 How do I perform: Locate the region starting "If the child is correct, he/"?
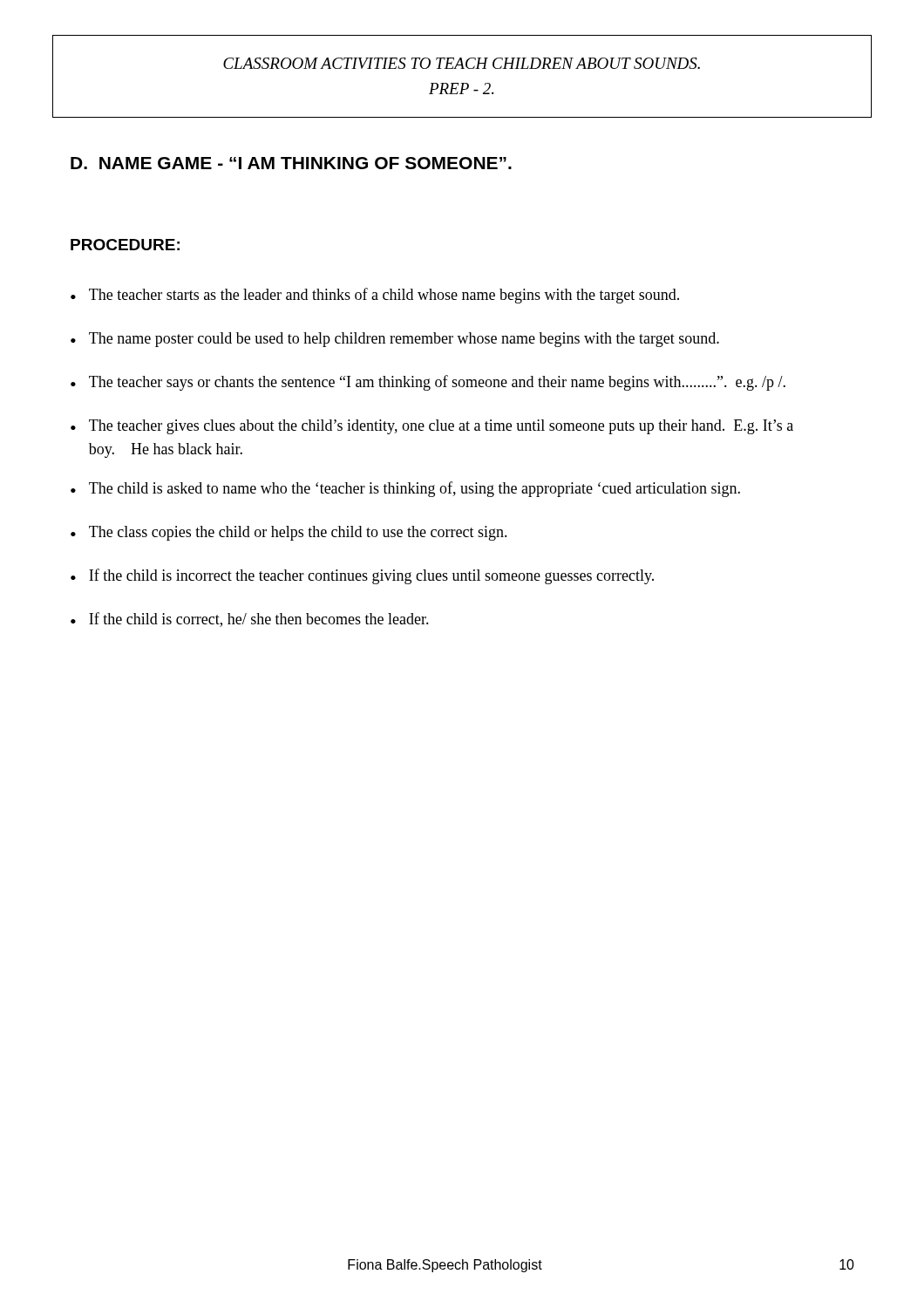(259, 620)
